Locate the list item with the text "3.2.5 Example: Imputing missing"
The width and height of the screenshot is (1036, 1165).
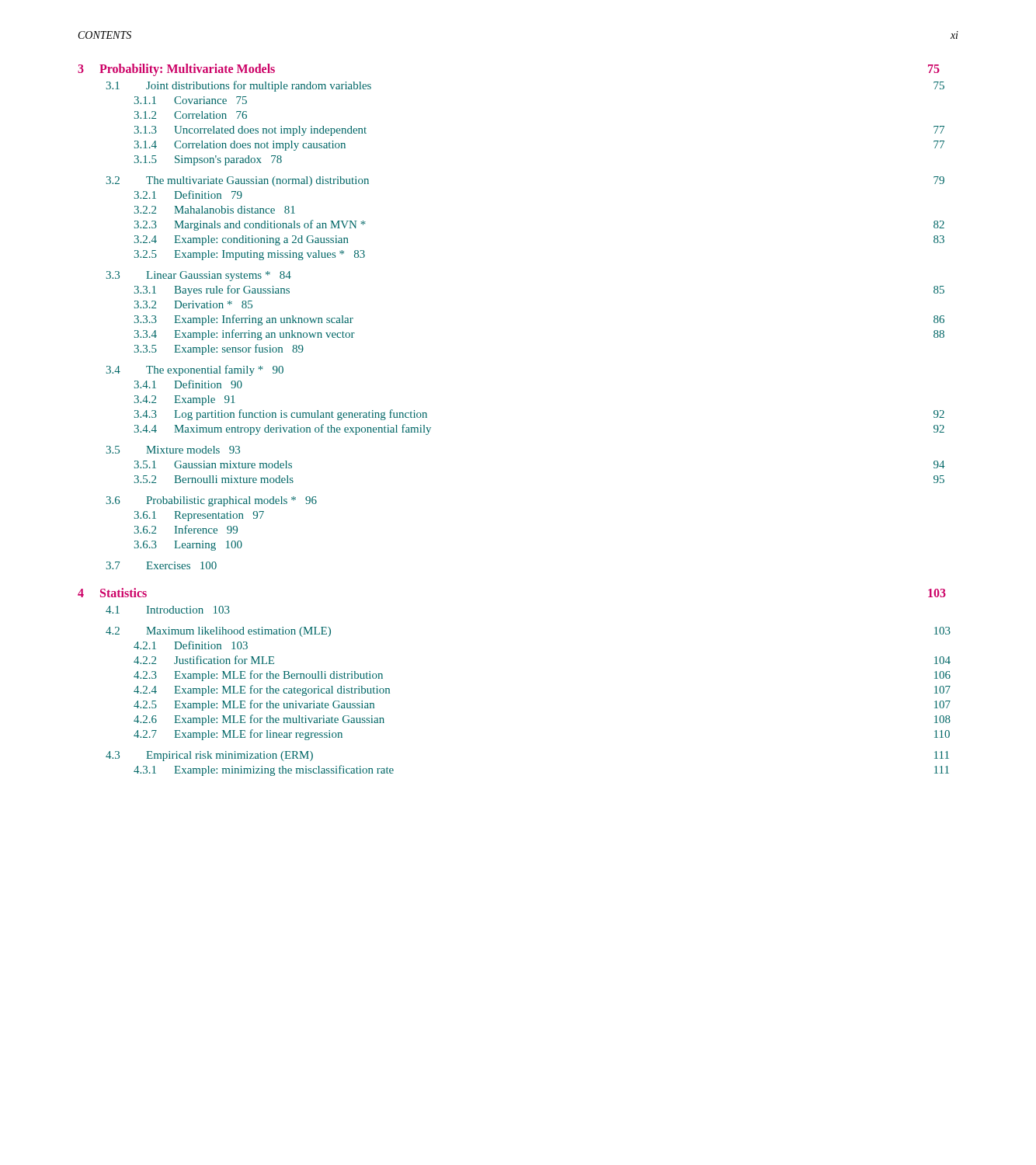tap(250, 255)
